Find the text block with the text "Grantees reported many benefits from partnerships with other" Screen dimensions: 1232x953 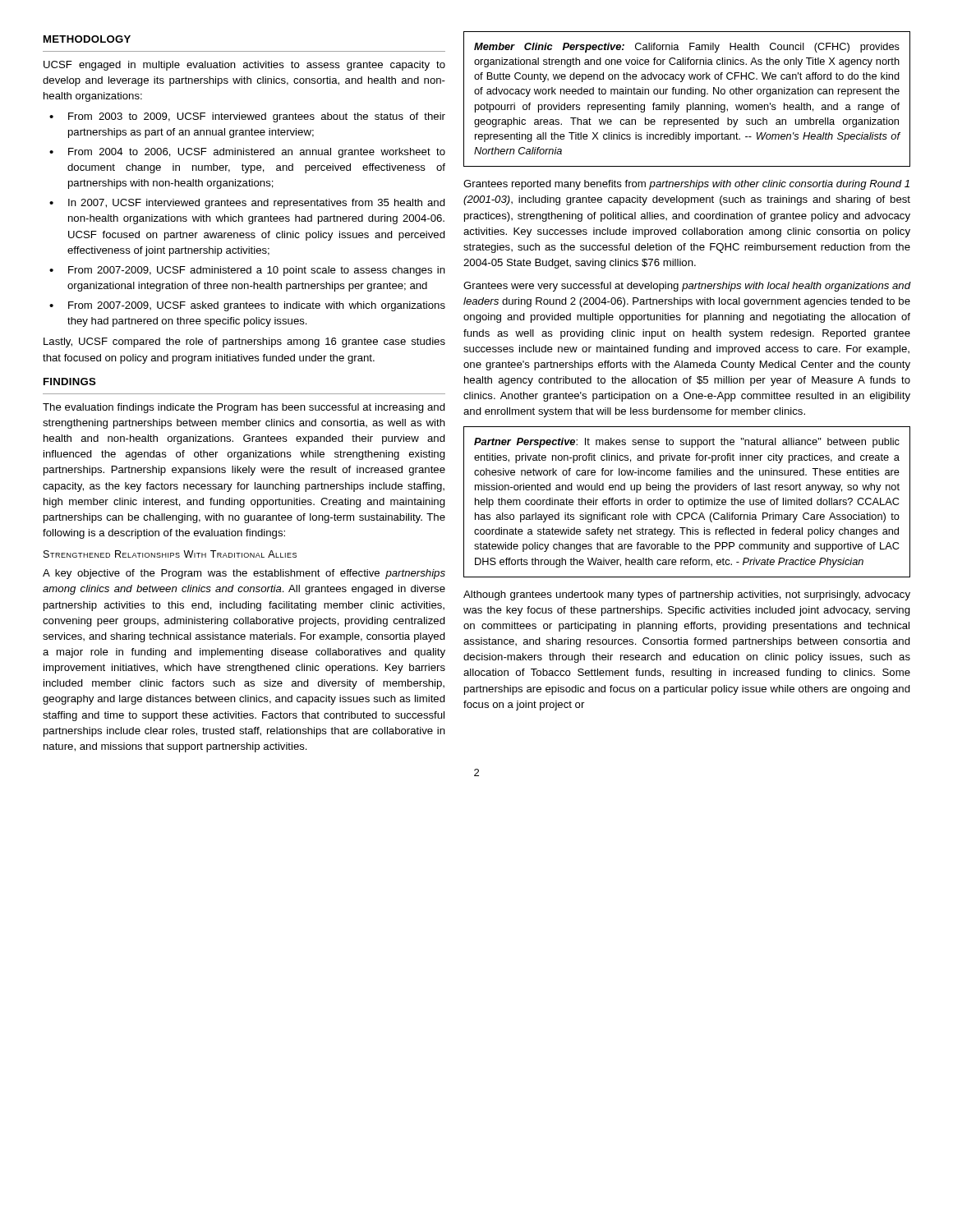click(687, 223)
